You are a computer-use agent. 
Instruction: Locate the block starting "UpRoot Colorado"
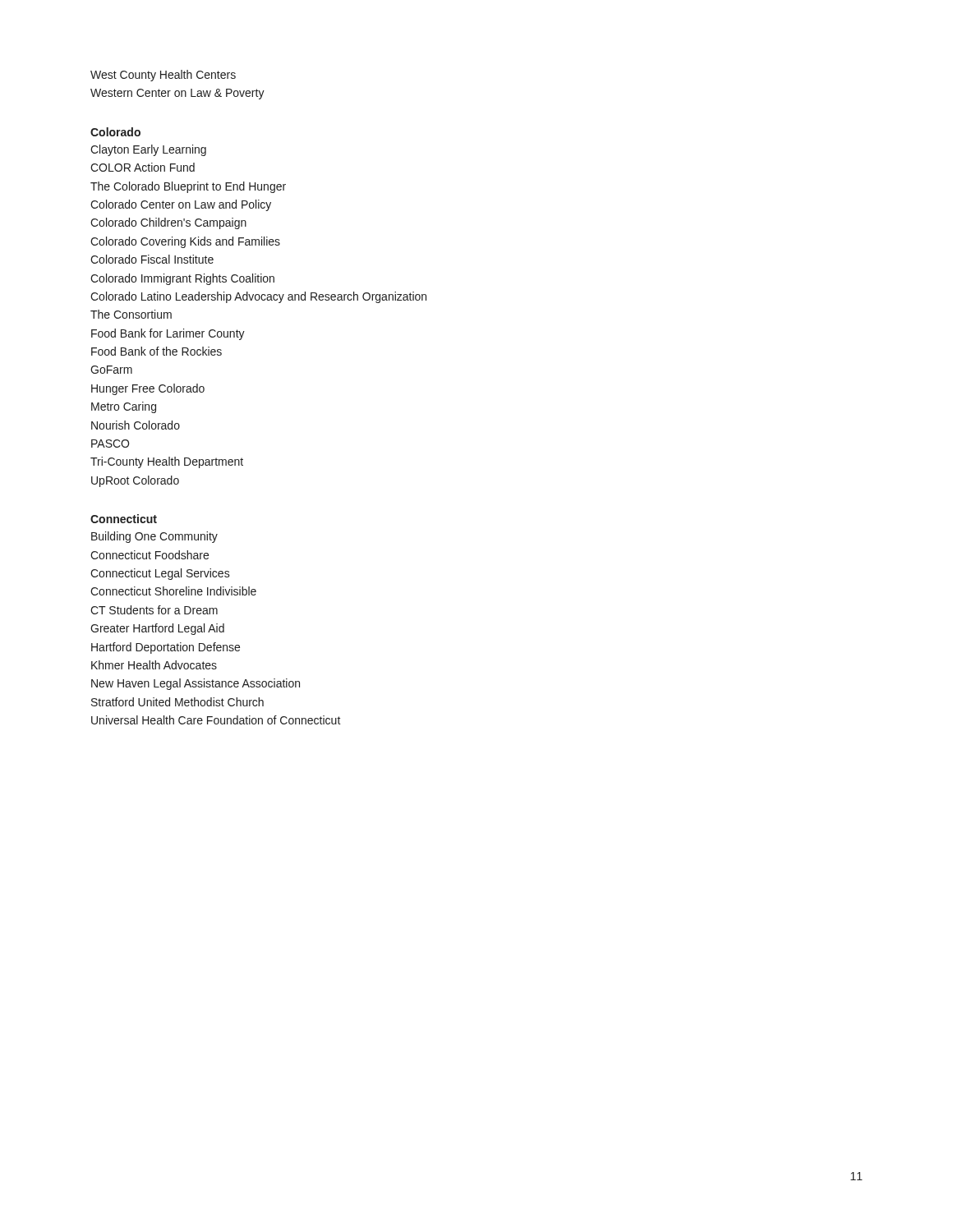click(135, 480)
